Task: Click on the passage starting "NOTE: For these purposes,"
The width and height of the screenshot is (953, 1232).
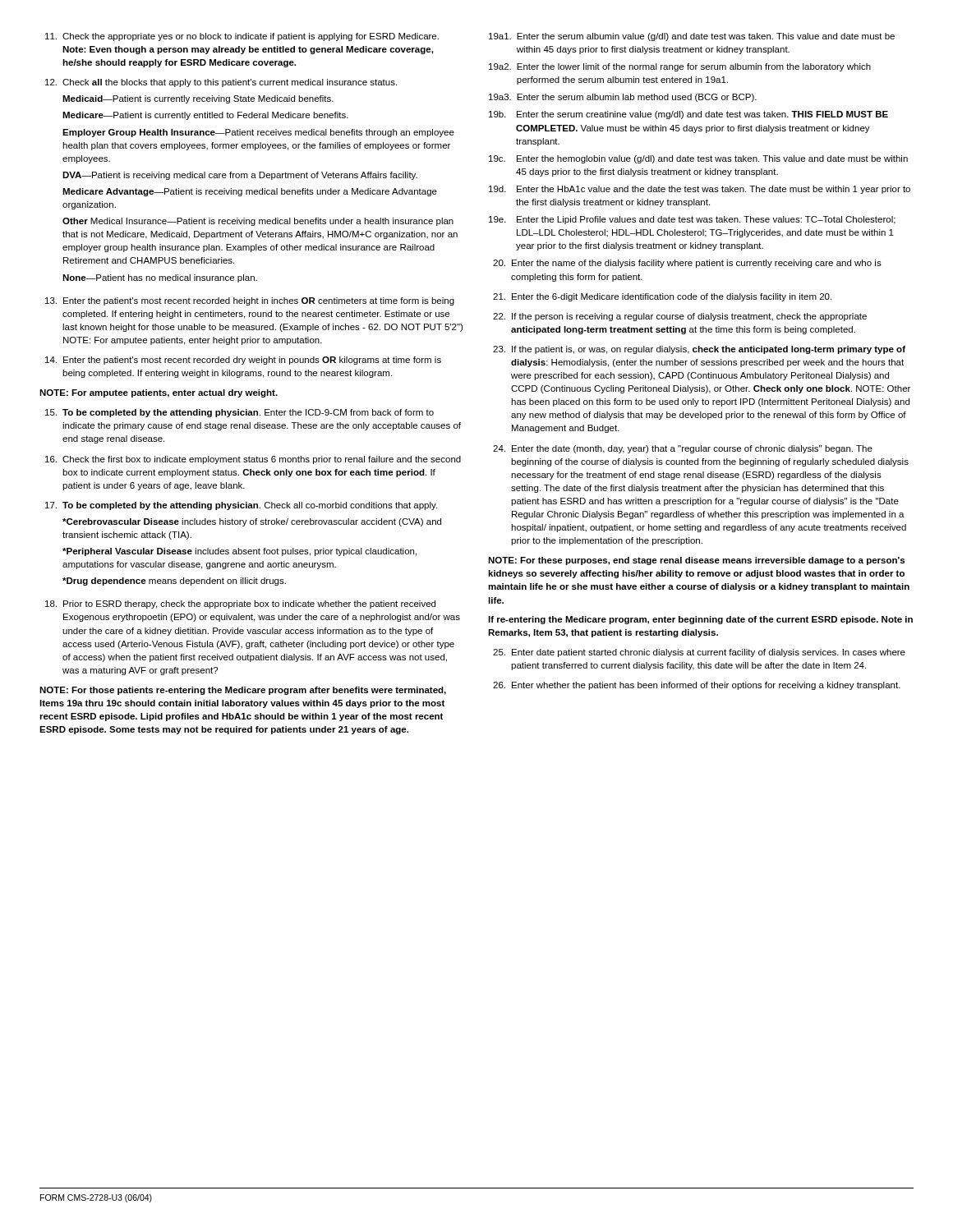Action: (x=699, y=580)
